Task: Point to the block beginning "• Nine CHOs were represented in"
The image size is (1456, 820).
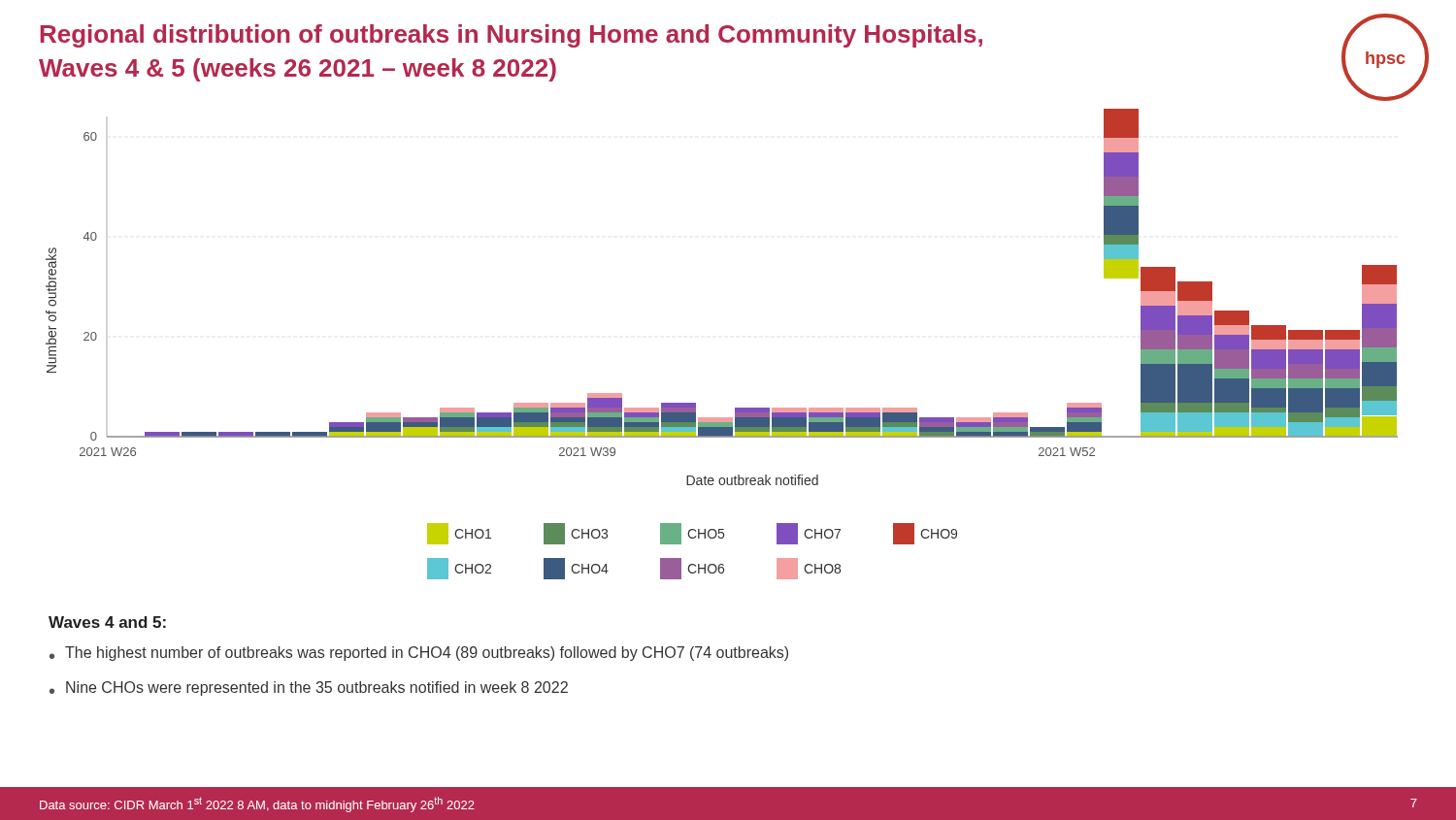Action: (x=308, y=690)
